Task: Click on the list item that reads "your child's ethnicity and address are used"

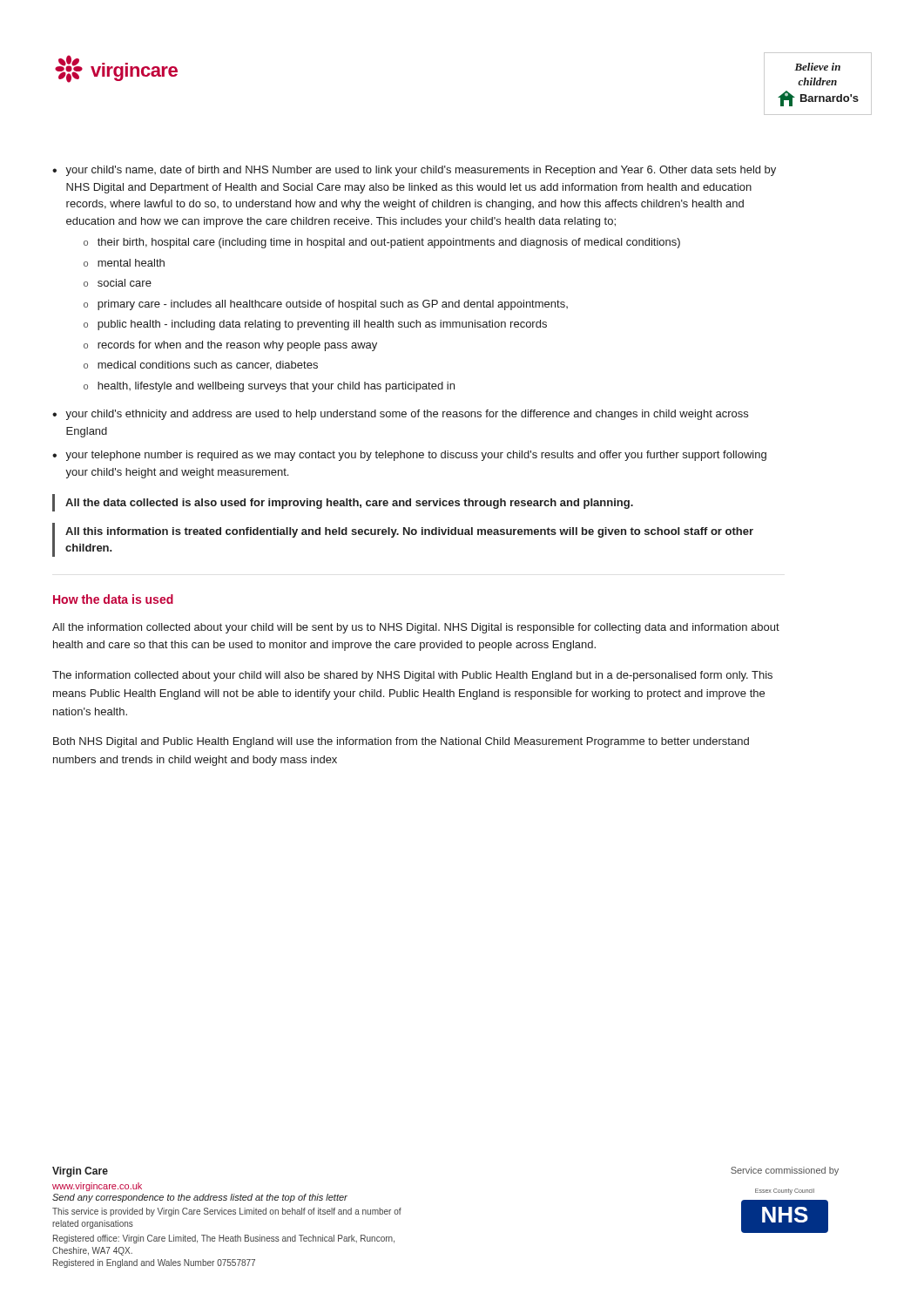Action: point(418,422)
